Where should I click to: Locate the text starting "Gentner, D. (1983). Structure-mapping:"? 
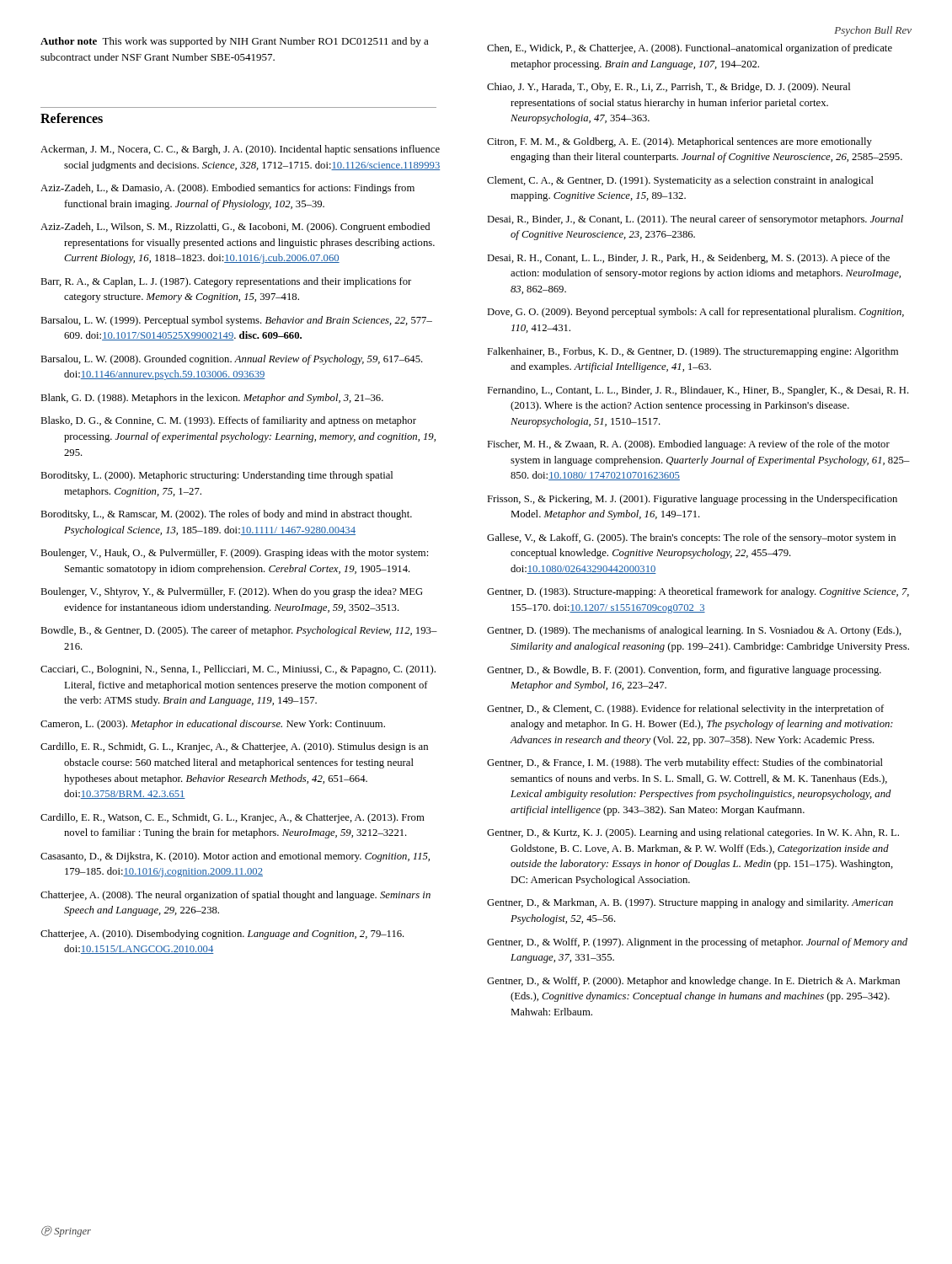click(x=698, y=600)
